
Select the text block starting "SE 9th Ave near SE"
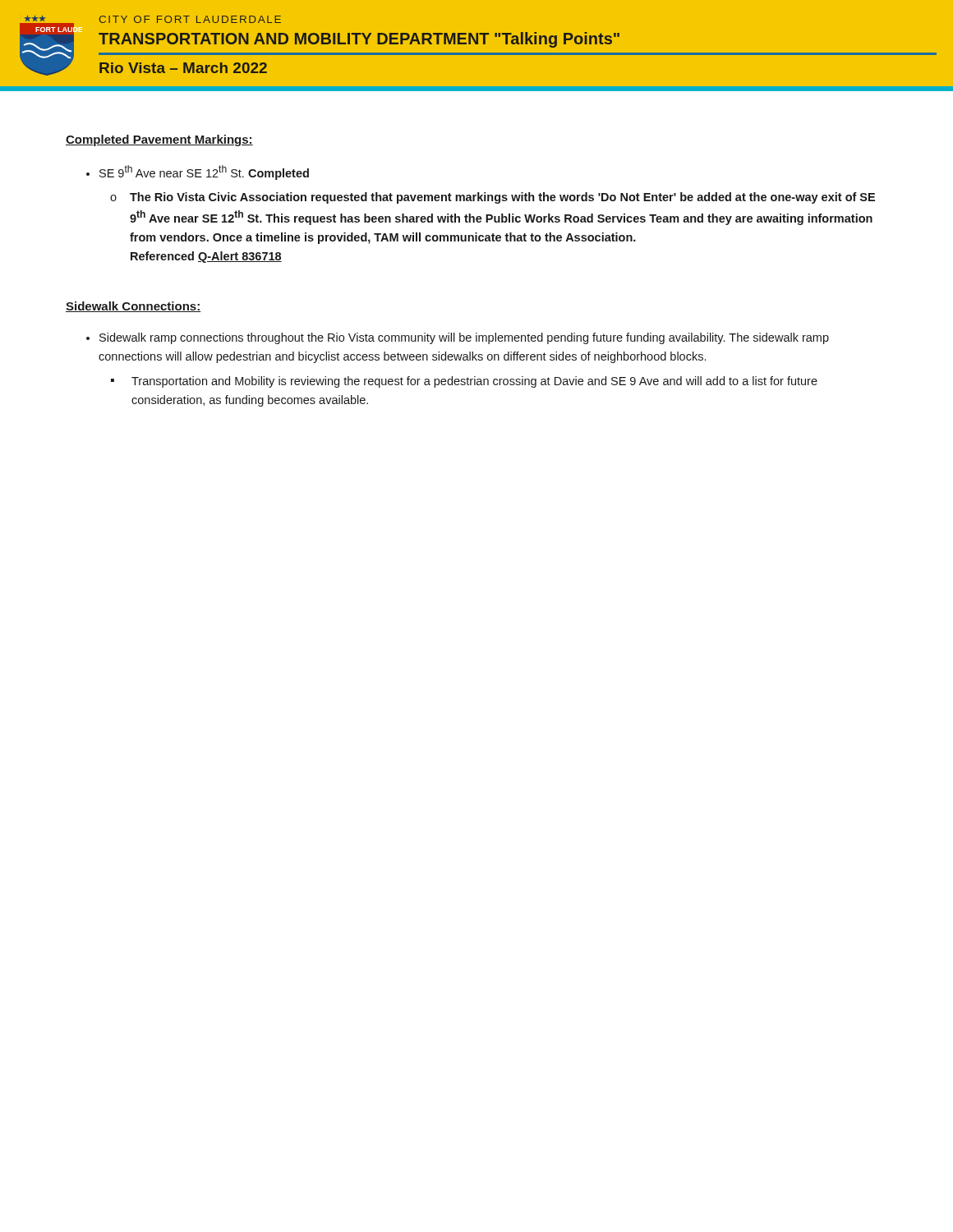(493, 215)
